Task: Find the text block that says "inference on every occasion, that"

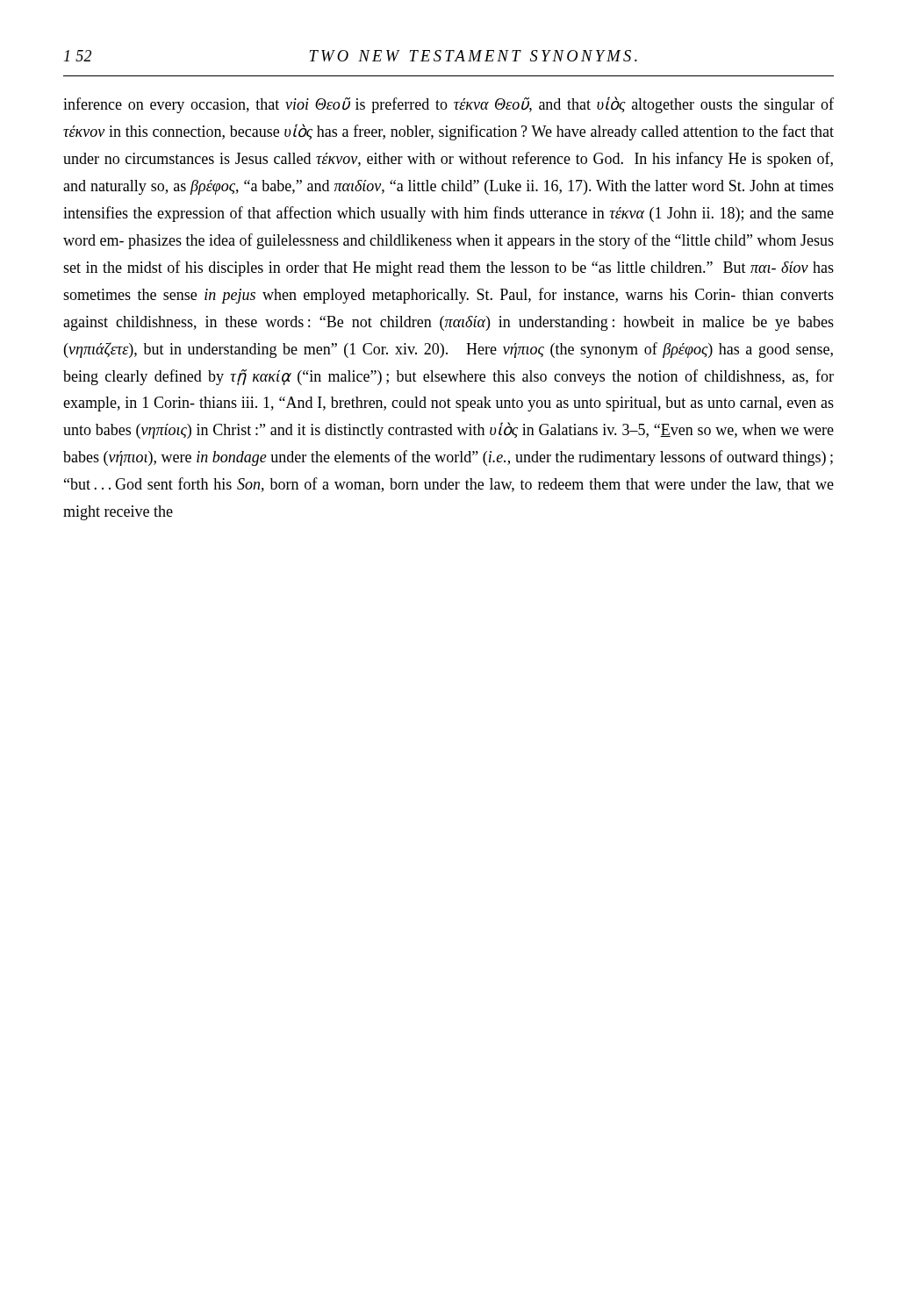Action: tap(448, 308)
